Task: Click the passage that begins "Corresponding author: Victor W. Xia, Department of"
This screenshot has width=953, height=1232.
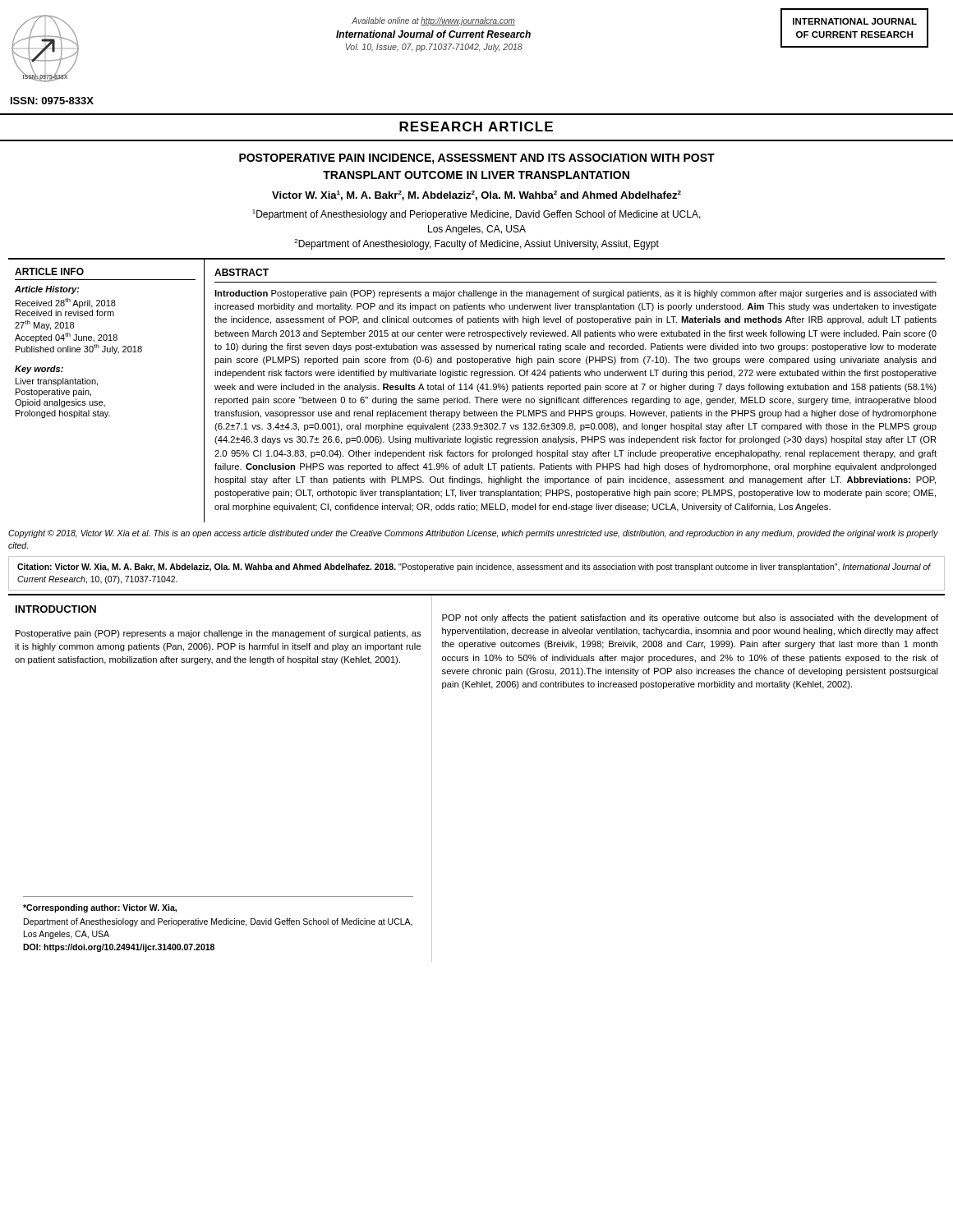Action: [x=218, y=928]
